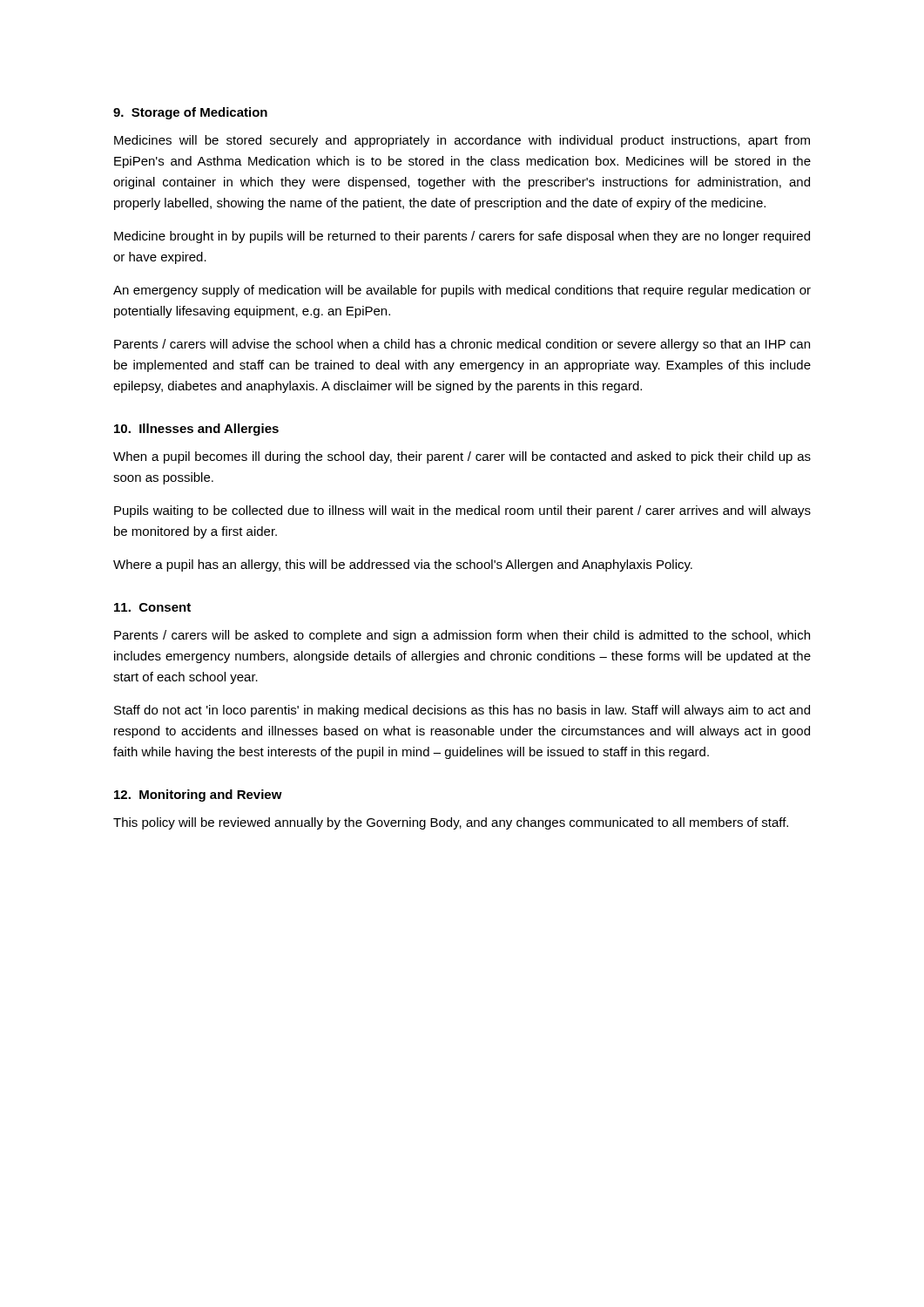Screen dimensions: 1307x924
Task: Navigate to the text starting "11. Consent"
Action: coord(152,607)
